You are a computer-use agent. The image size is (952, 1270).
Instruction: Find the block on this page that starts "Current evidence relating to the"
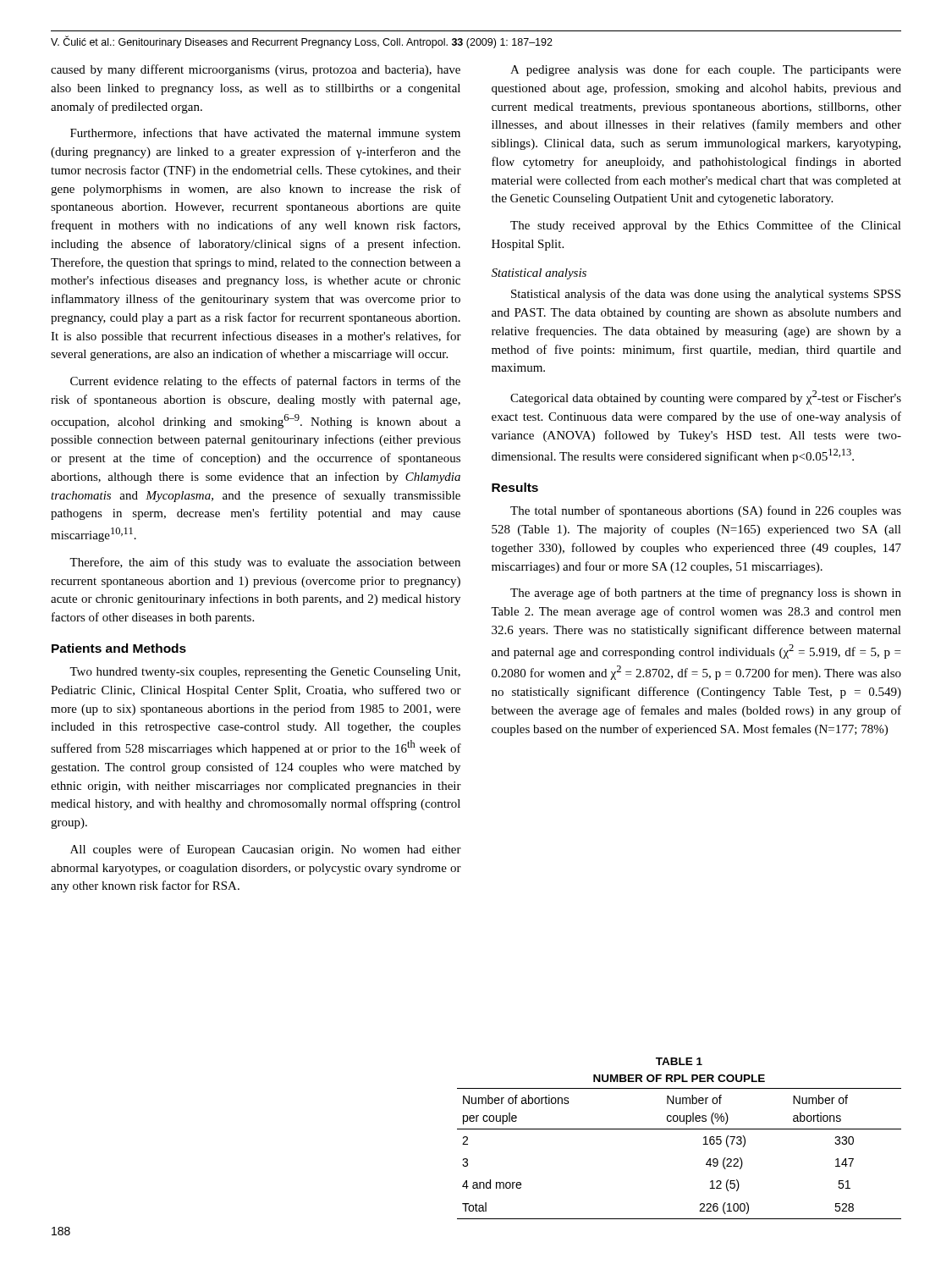coord(256,458)
